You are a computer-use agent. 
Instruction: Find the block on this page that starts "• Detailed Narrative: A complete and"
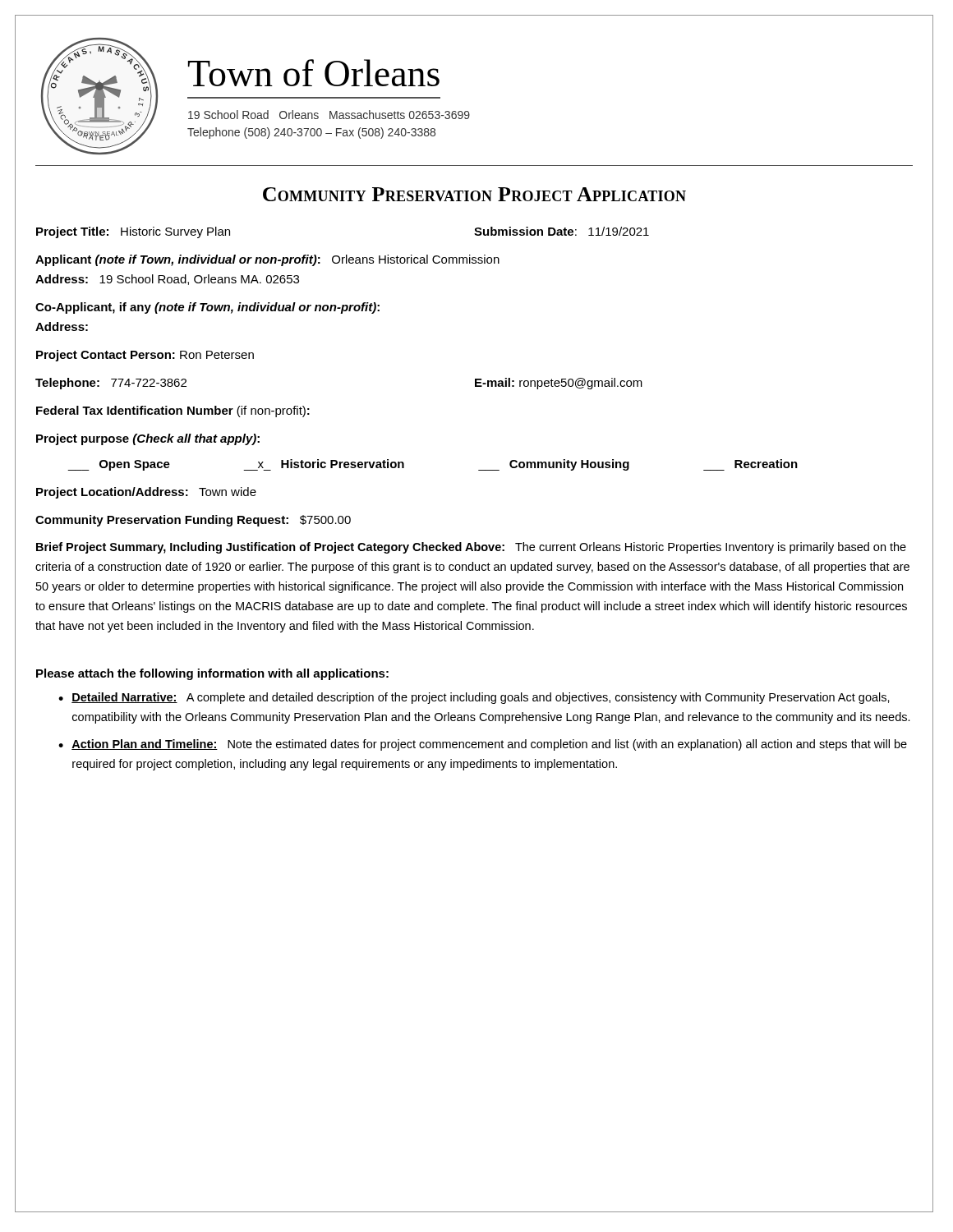point(486,708)
